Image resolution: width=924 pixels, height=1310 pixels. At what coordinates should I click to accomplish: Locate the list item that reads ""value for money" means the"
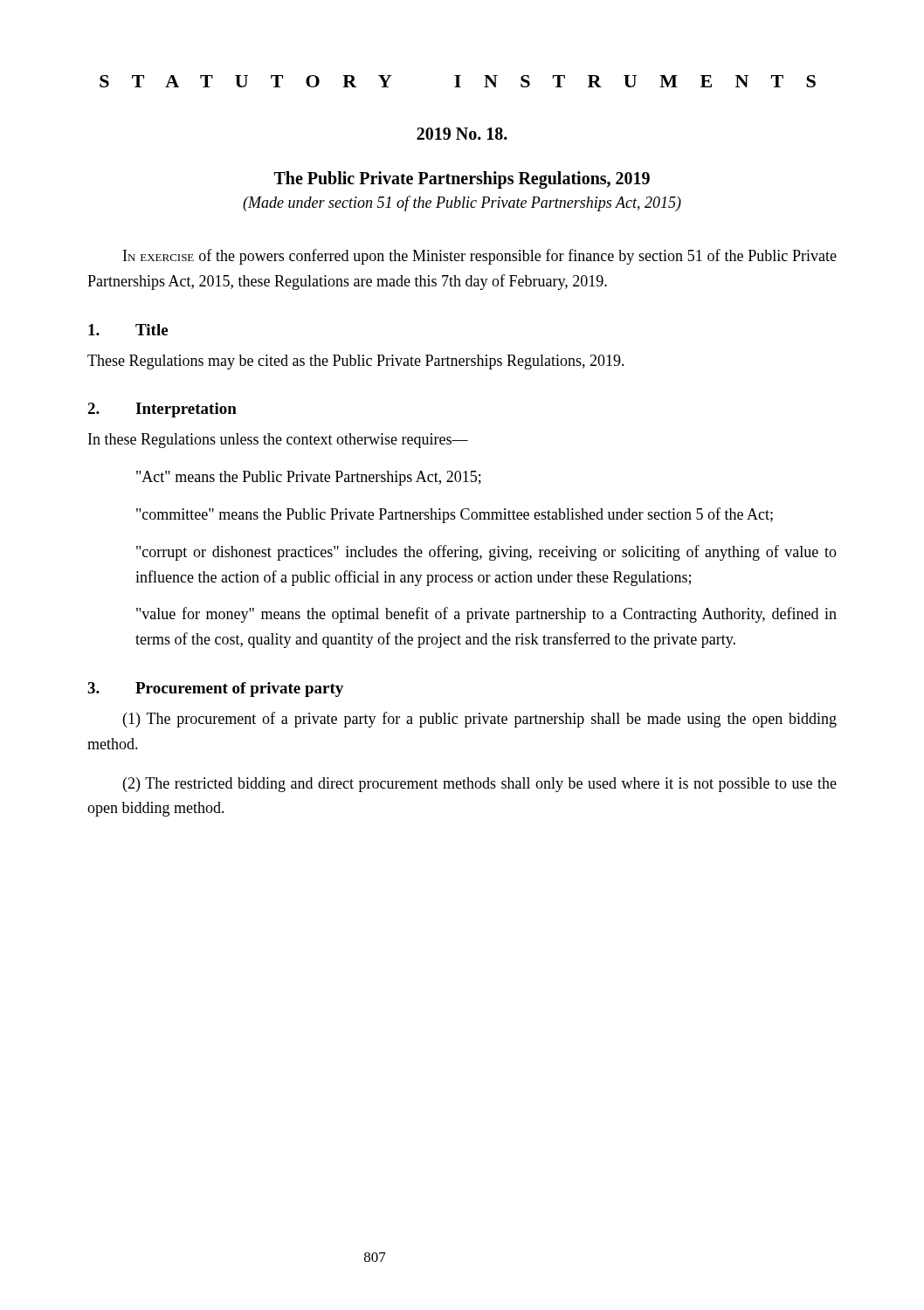click(486, 627)
